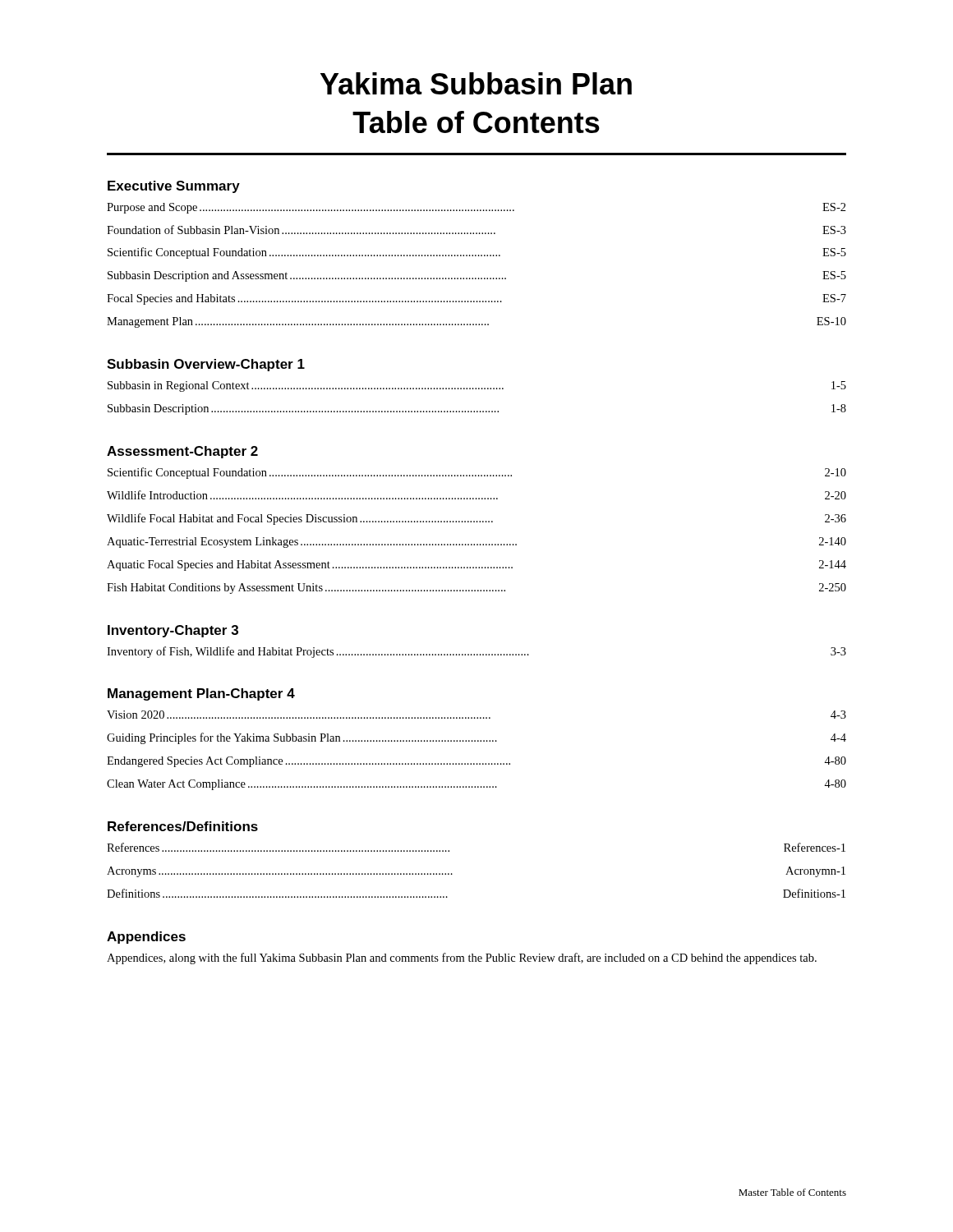Locate the text "Management Plan-Chapter 4"
Image resolution: width=953 pixels, height=1232 pixels.
click(201, 694)
